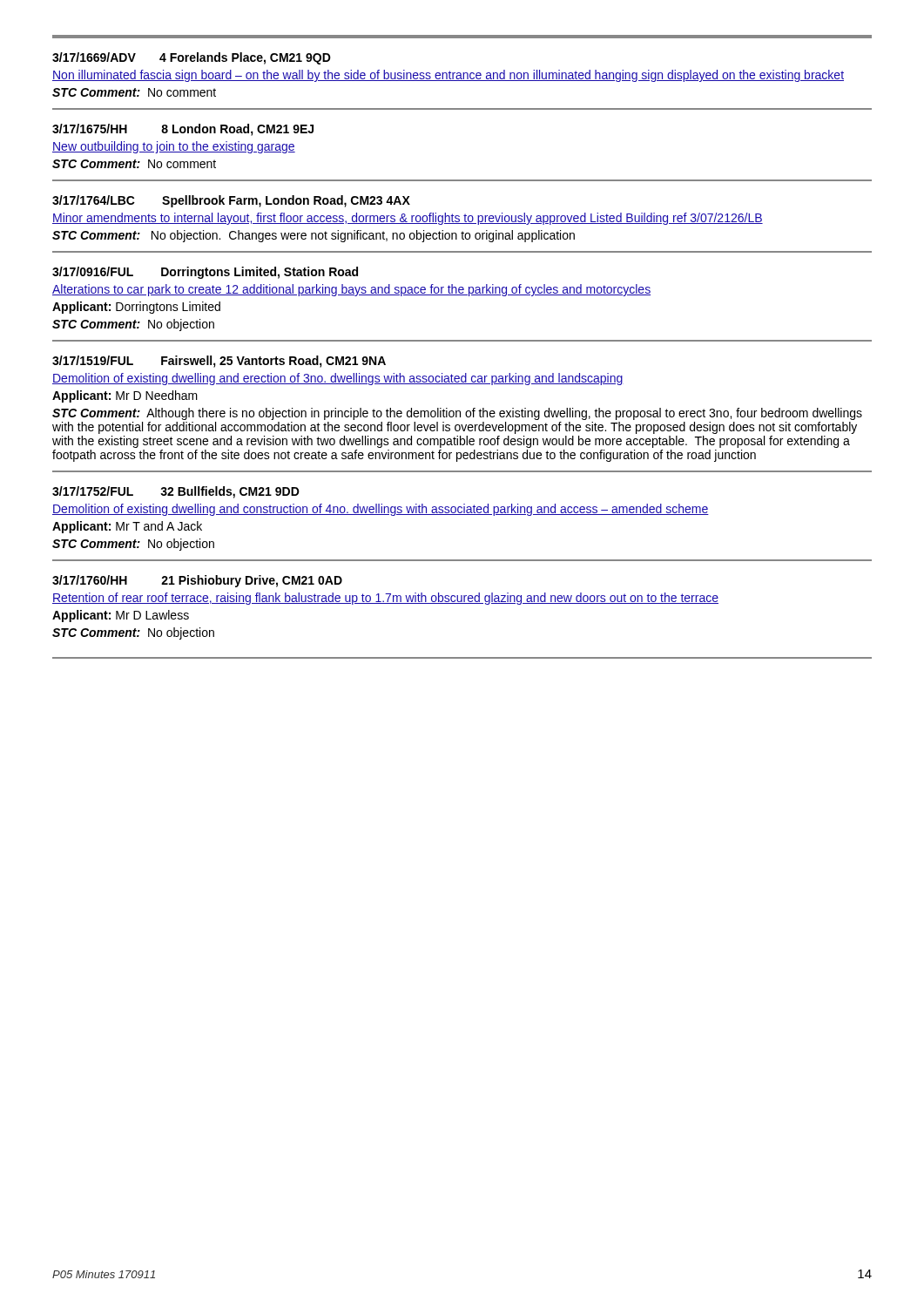This screenshot has height=1307, width=924.
Task: Where is the passage that starts "3/17/1764/LBC Spellbrook Farm, London Road, CM23 4AX"?
Action: coord(462,218)
